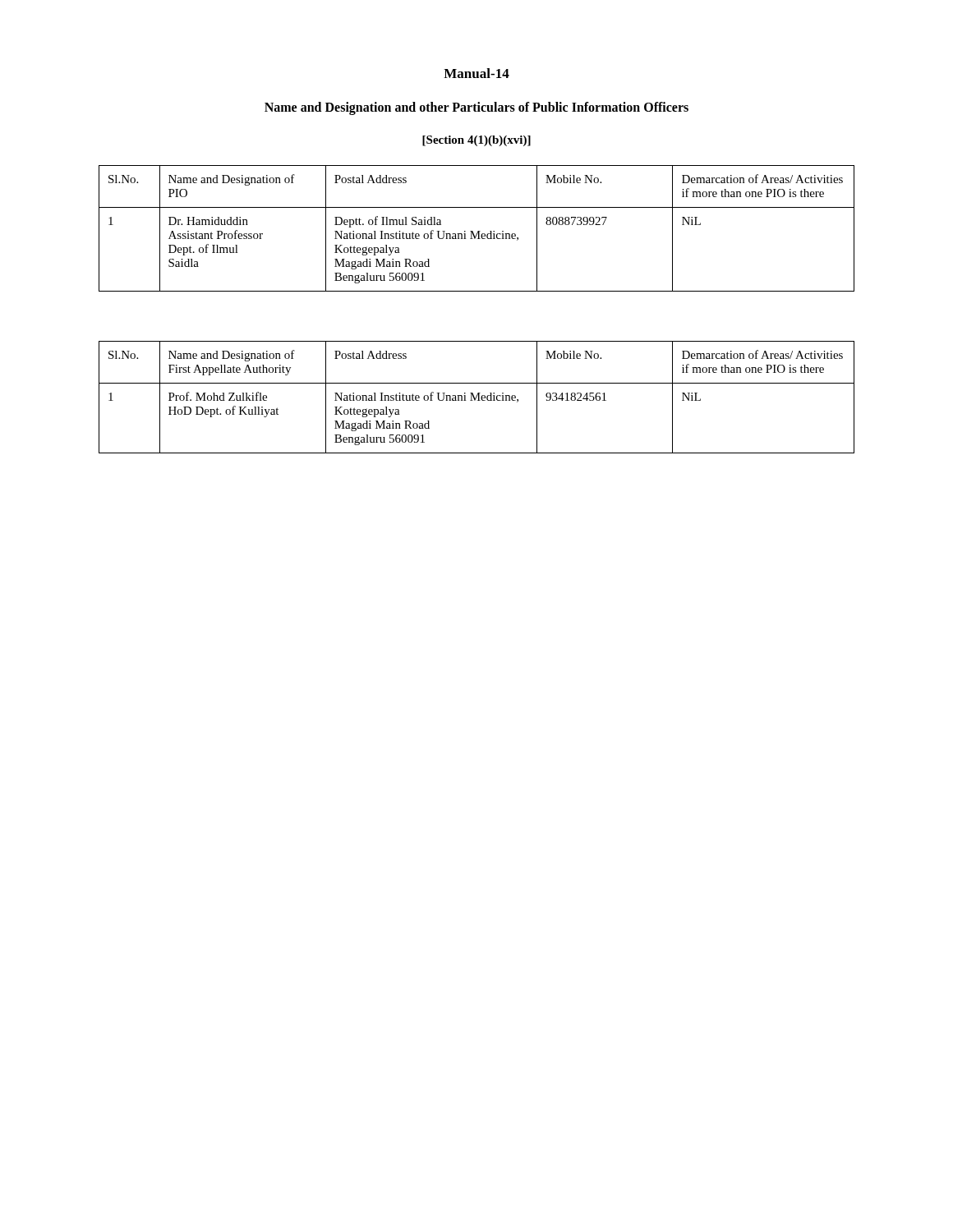
Task: Find the table that mentions "Name and Designation of PIO"
Action: (x=476, y=228)
